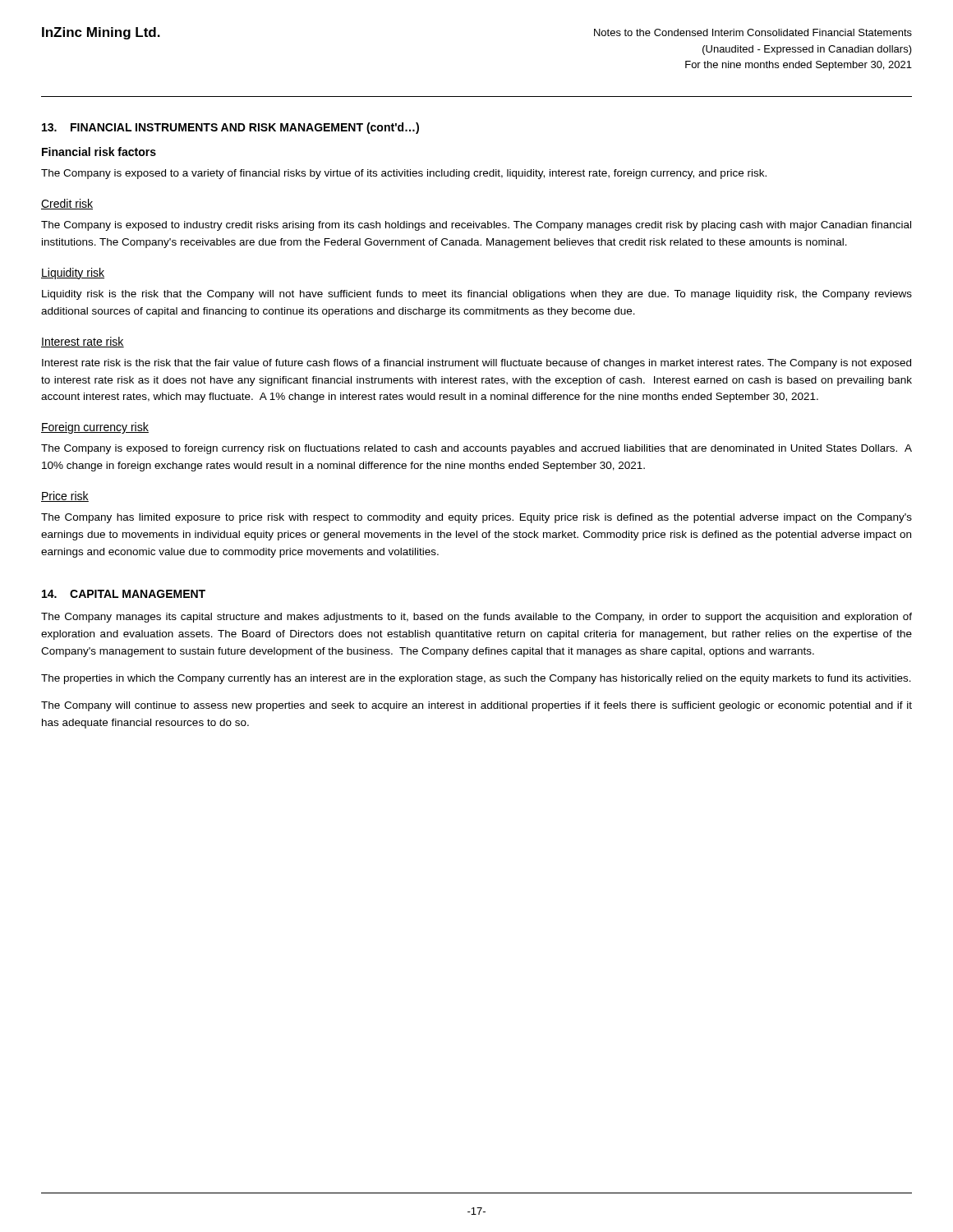Viewport: 953px width, 1232px height.
Task: Click on the passage starting "The properties in which"
Action: click(476, 678)
